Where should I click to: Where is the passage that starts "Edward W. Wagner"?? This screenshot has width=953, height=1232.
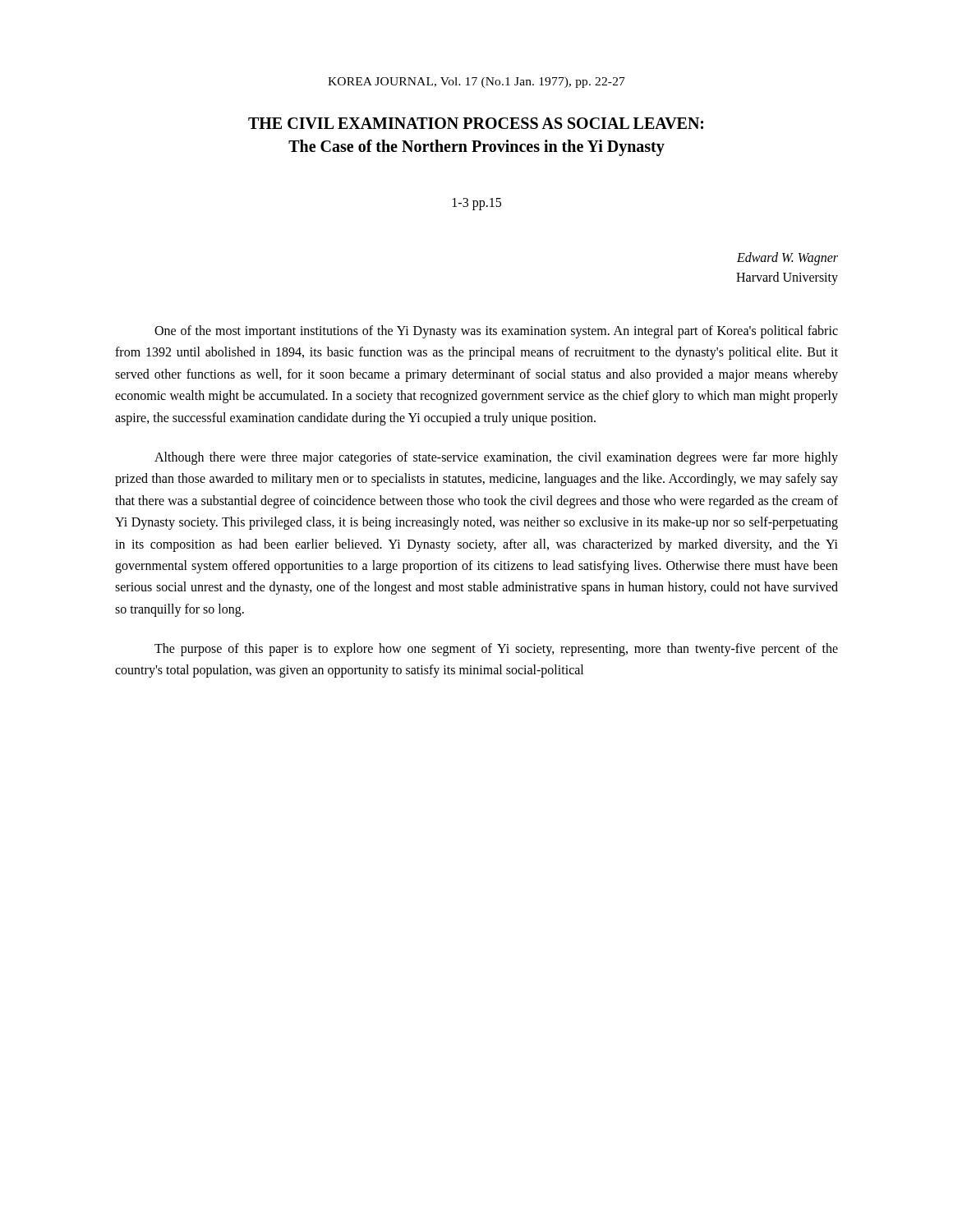point(787,267)
